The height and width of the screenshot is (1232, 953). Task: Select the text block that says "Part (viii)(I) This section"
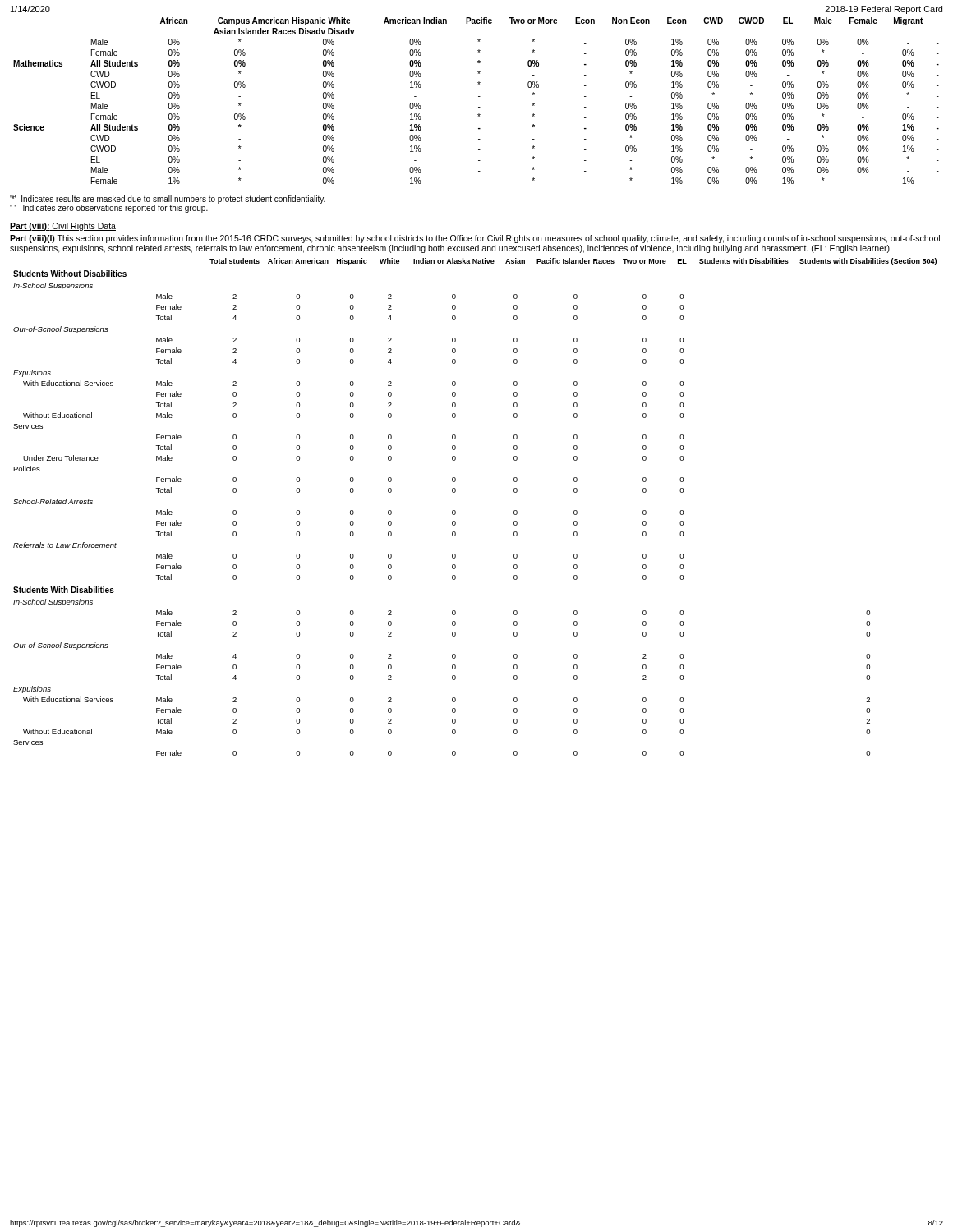(475, 243)
